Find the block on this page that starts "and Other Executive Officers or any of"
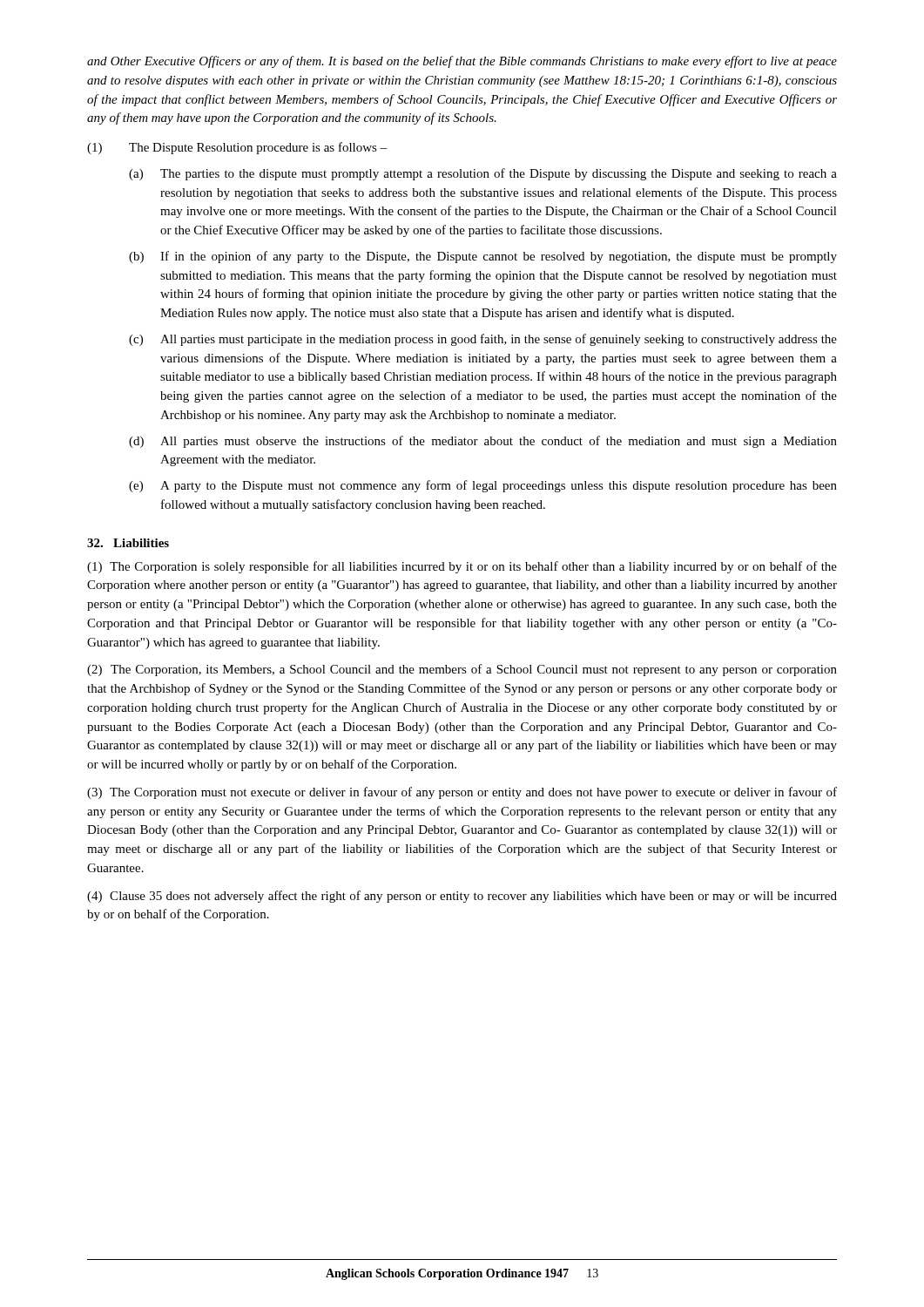The height and width of the screenshot is (1307, 924). point(462,89)
